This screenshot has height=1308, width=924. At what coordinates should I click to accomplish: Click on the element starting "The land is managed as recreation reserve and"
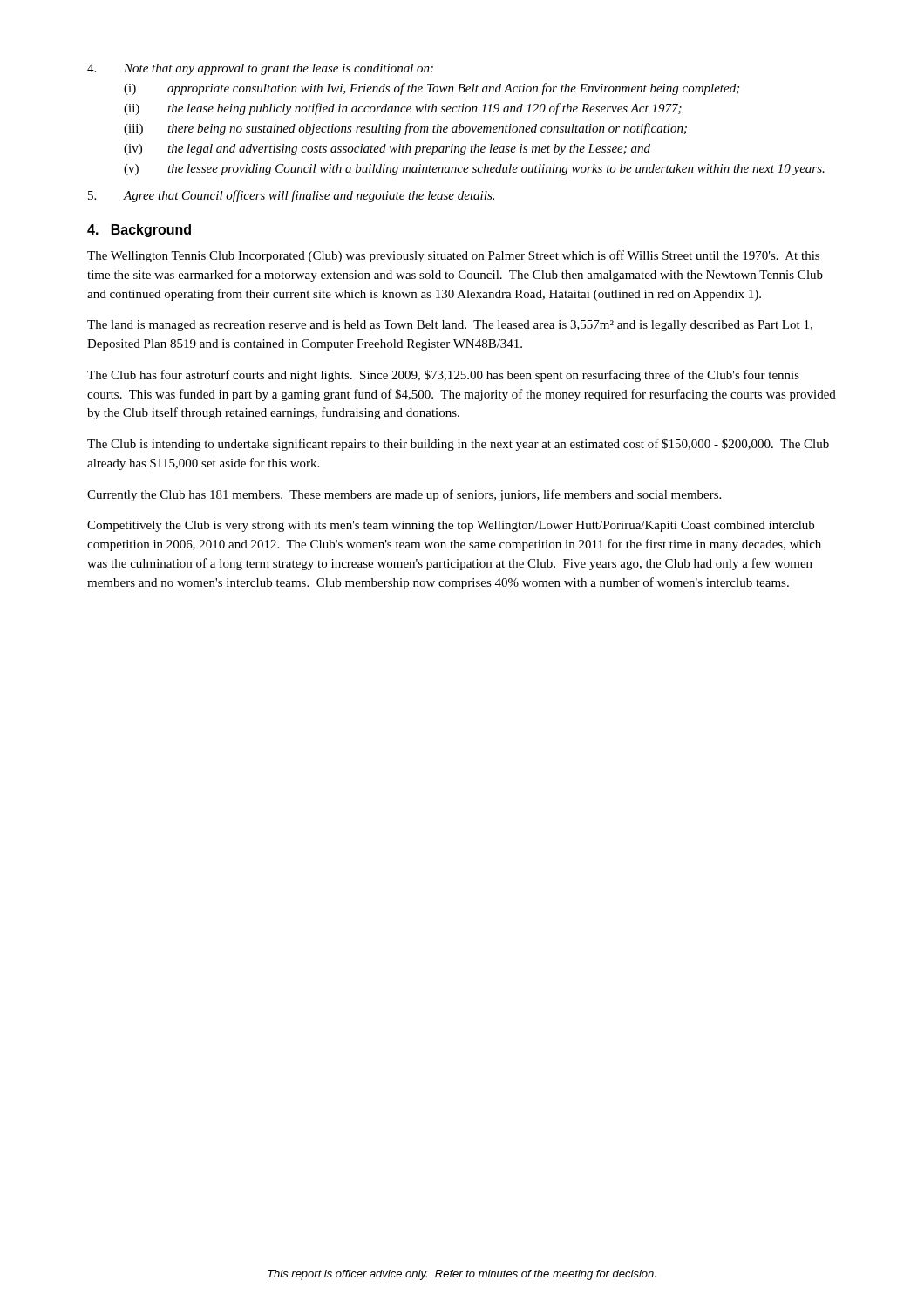[450, 334]
